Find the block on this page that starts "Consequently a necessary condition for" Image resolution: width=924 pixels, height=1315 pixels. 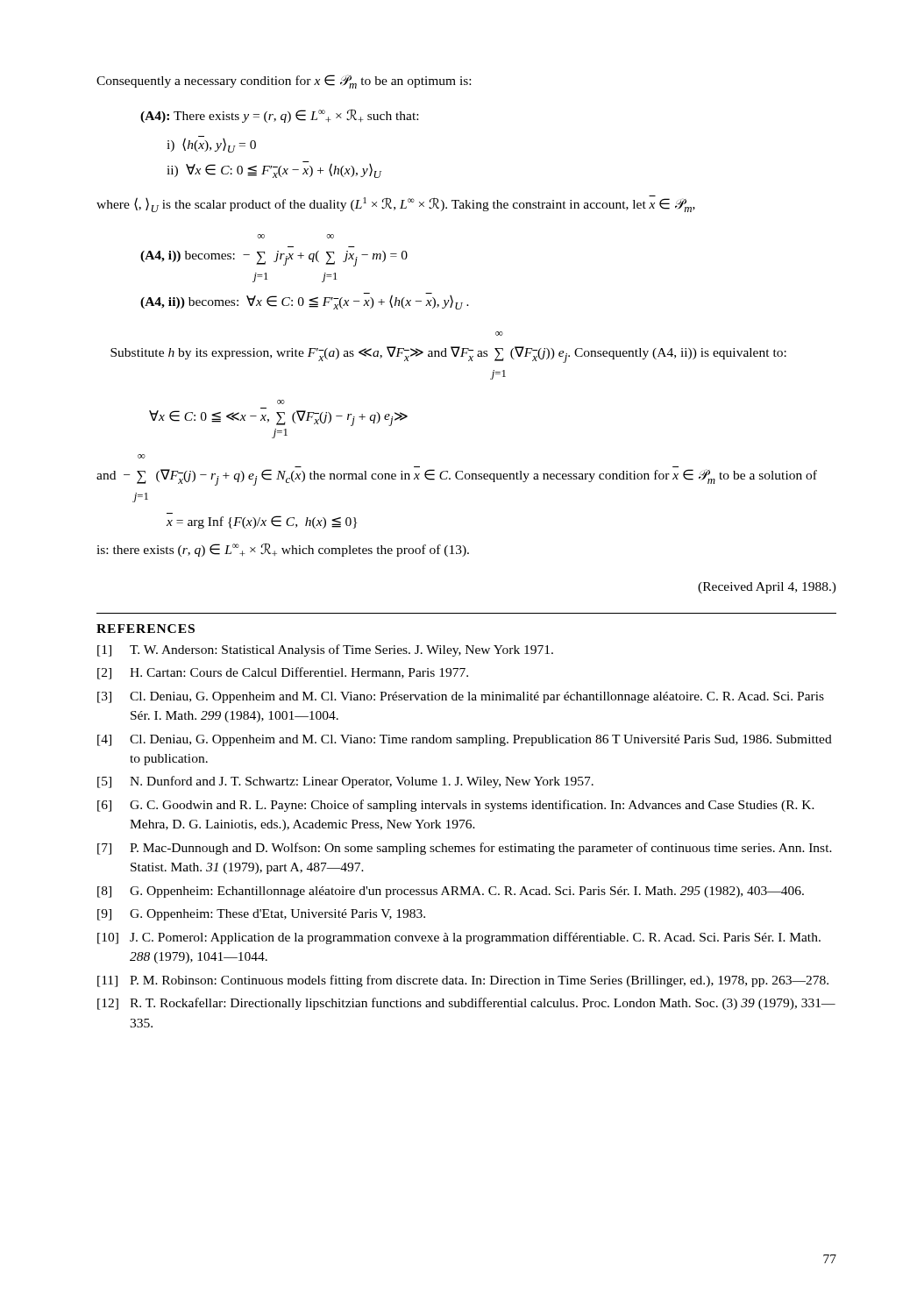coord(284,82)
